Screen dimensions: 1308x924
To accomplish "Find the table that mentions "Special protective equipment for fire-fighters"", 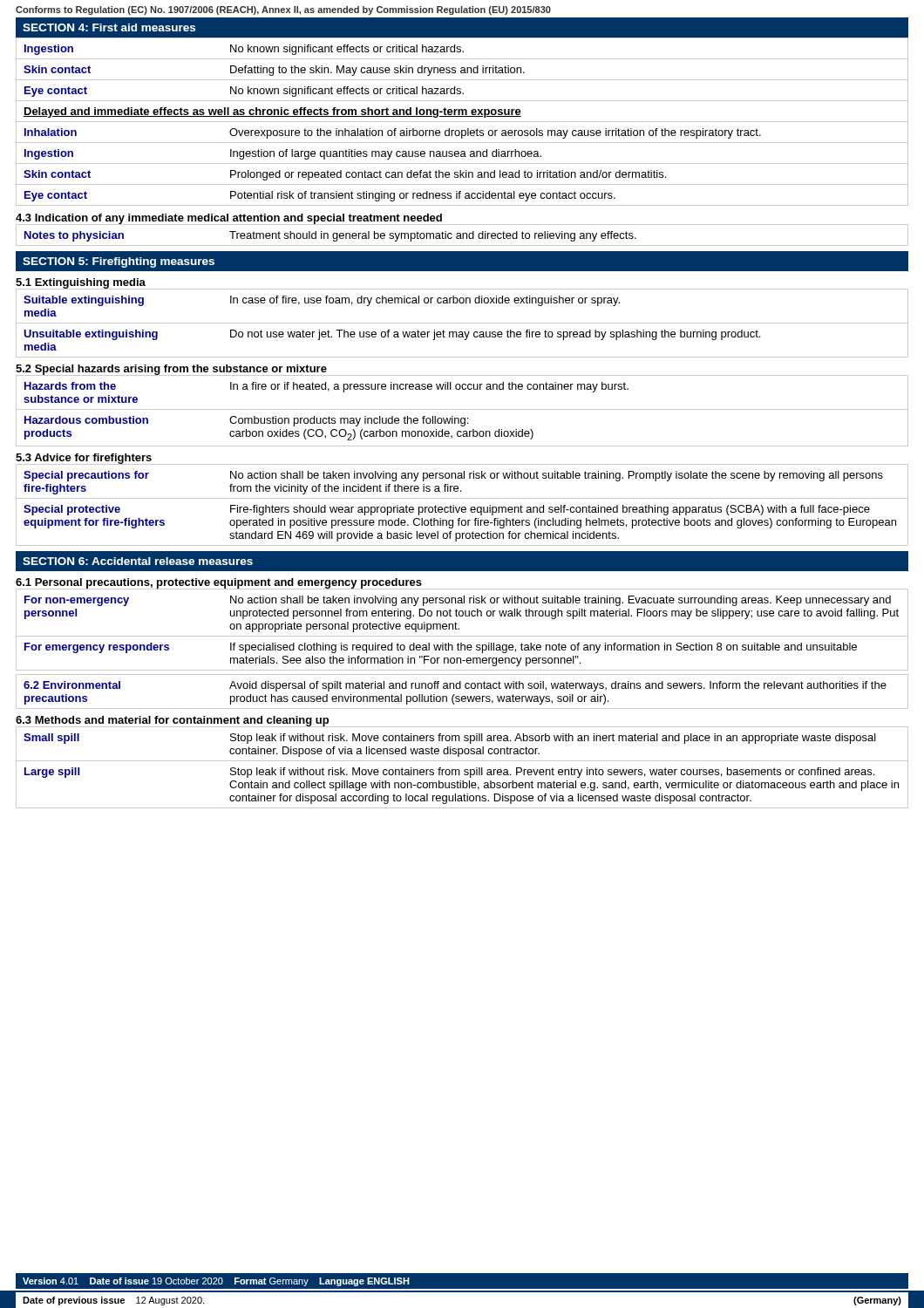I will tap(462, 505).
